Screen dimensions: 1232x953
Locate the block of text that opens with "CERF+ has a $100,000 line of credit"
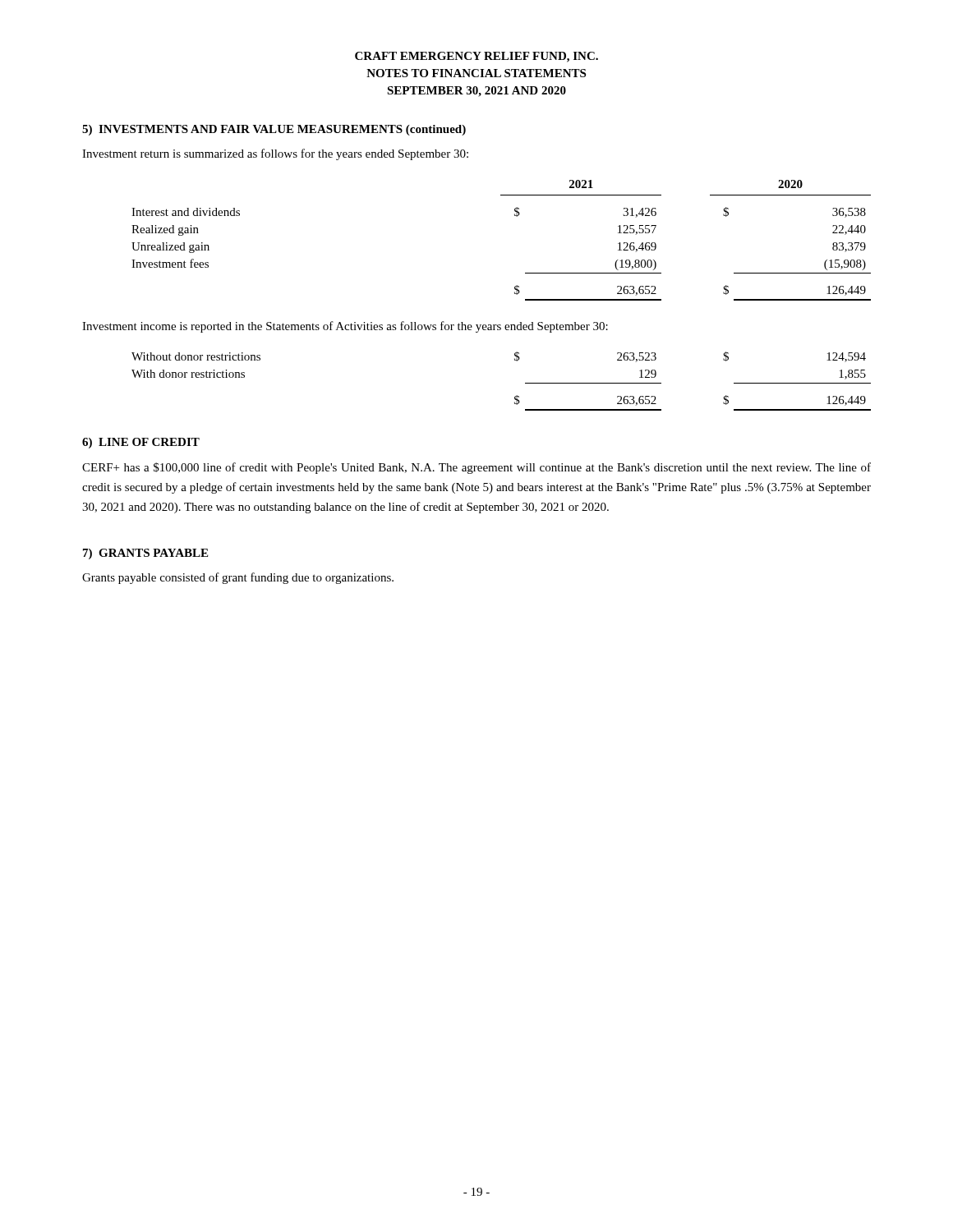pyautogui.click(x=476, y=487)
